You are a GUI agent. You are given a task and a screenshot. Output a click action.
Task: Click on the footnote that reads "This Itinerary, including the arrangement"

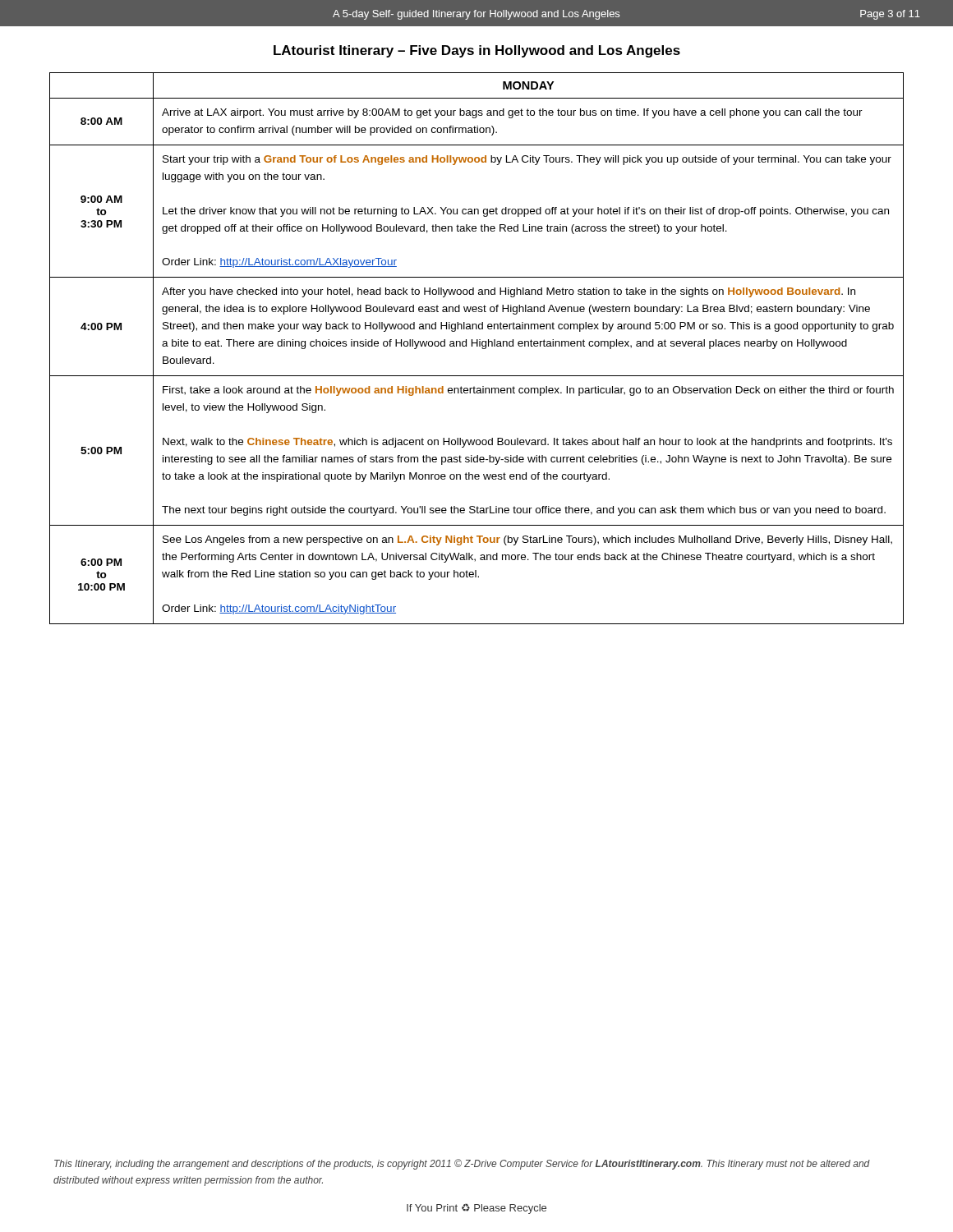461,1172
